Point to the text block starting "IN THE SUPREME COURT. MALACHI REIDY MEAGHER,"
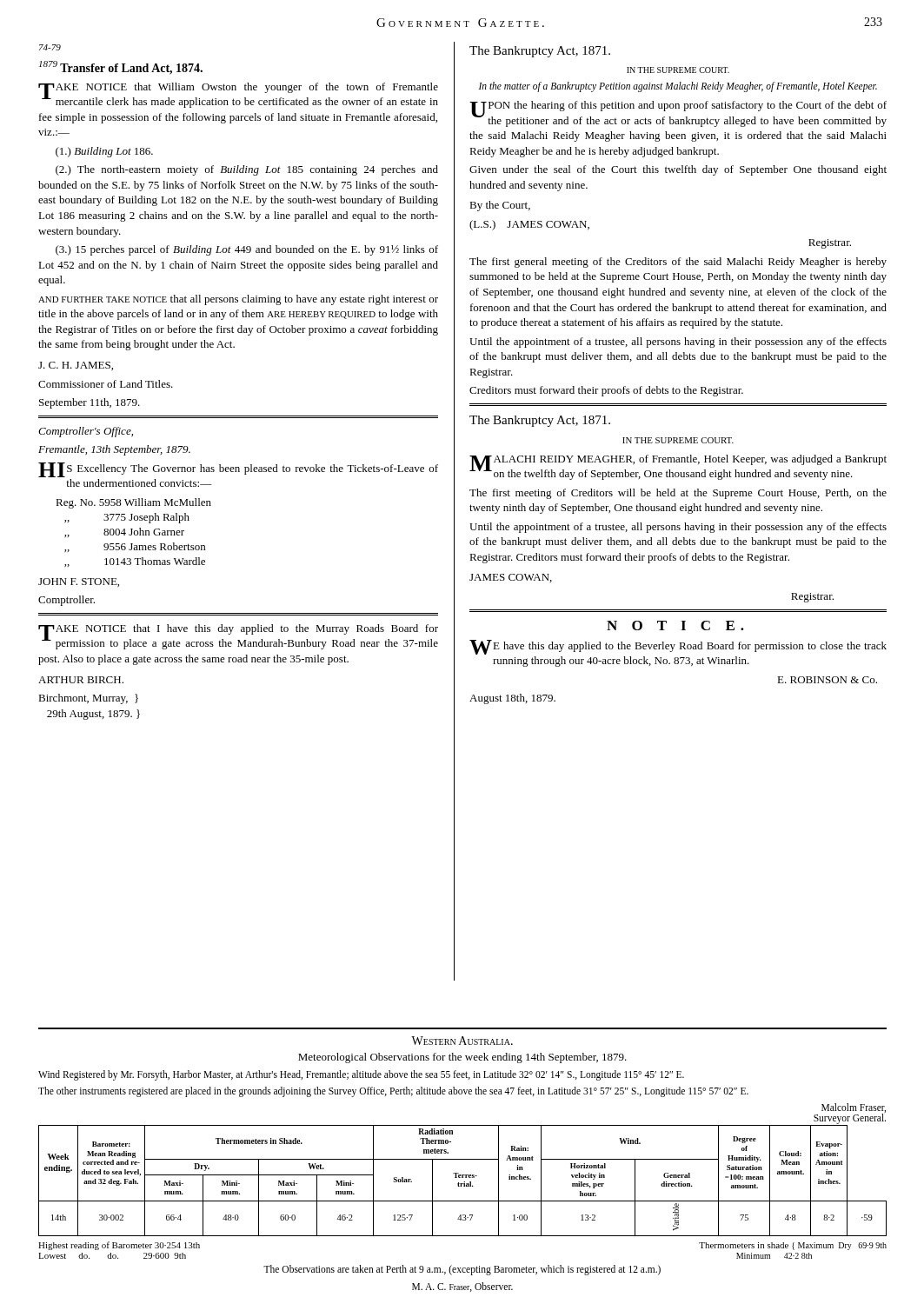This screenshot has width=924, height=1304. point(678,518)
